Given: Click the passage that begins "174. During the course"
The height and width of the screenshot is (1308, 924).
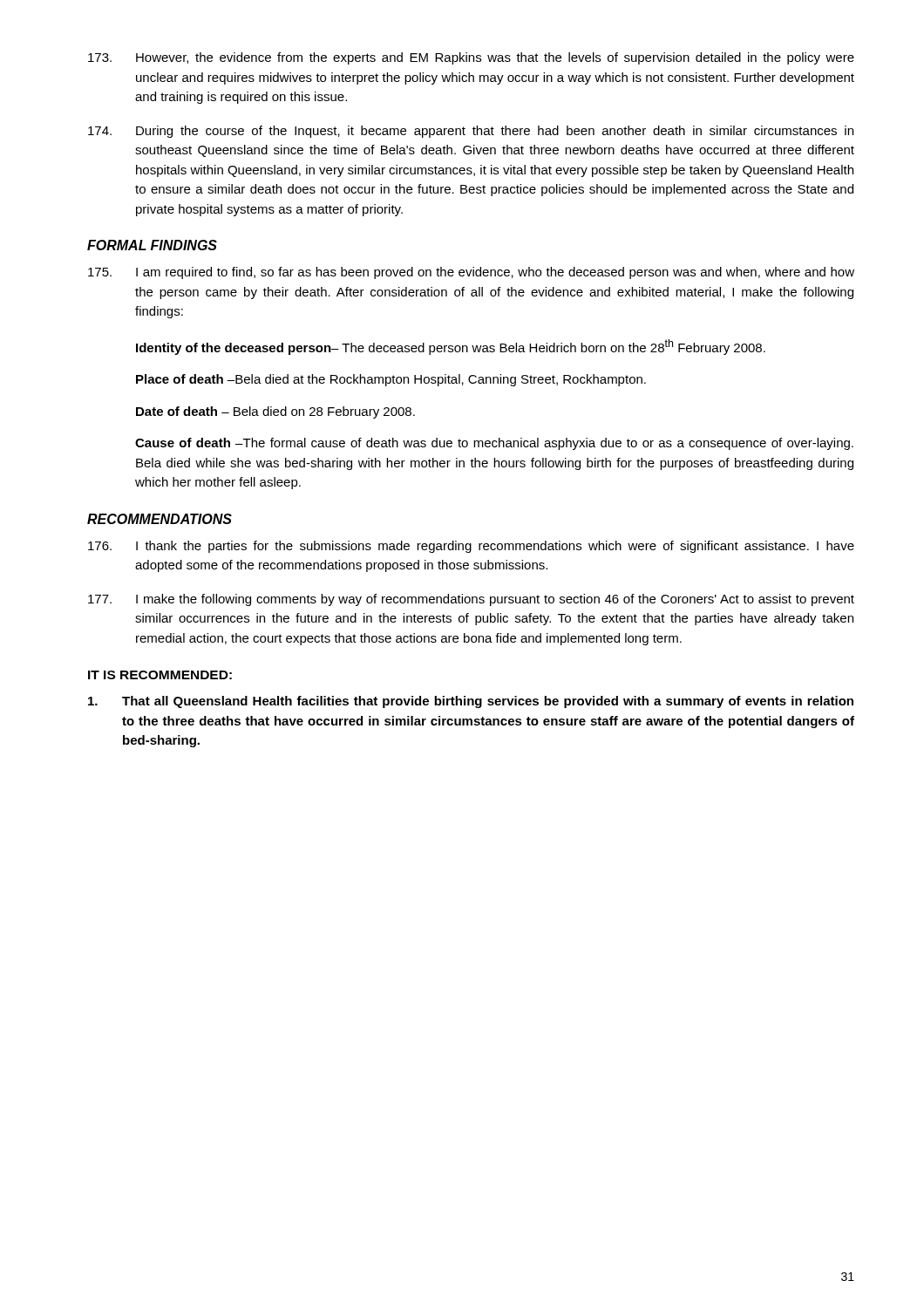Looking at the screenshot, I should tap(471, 170).
